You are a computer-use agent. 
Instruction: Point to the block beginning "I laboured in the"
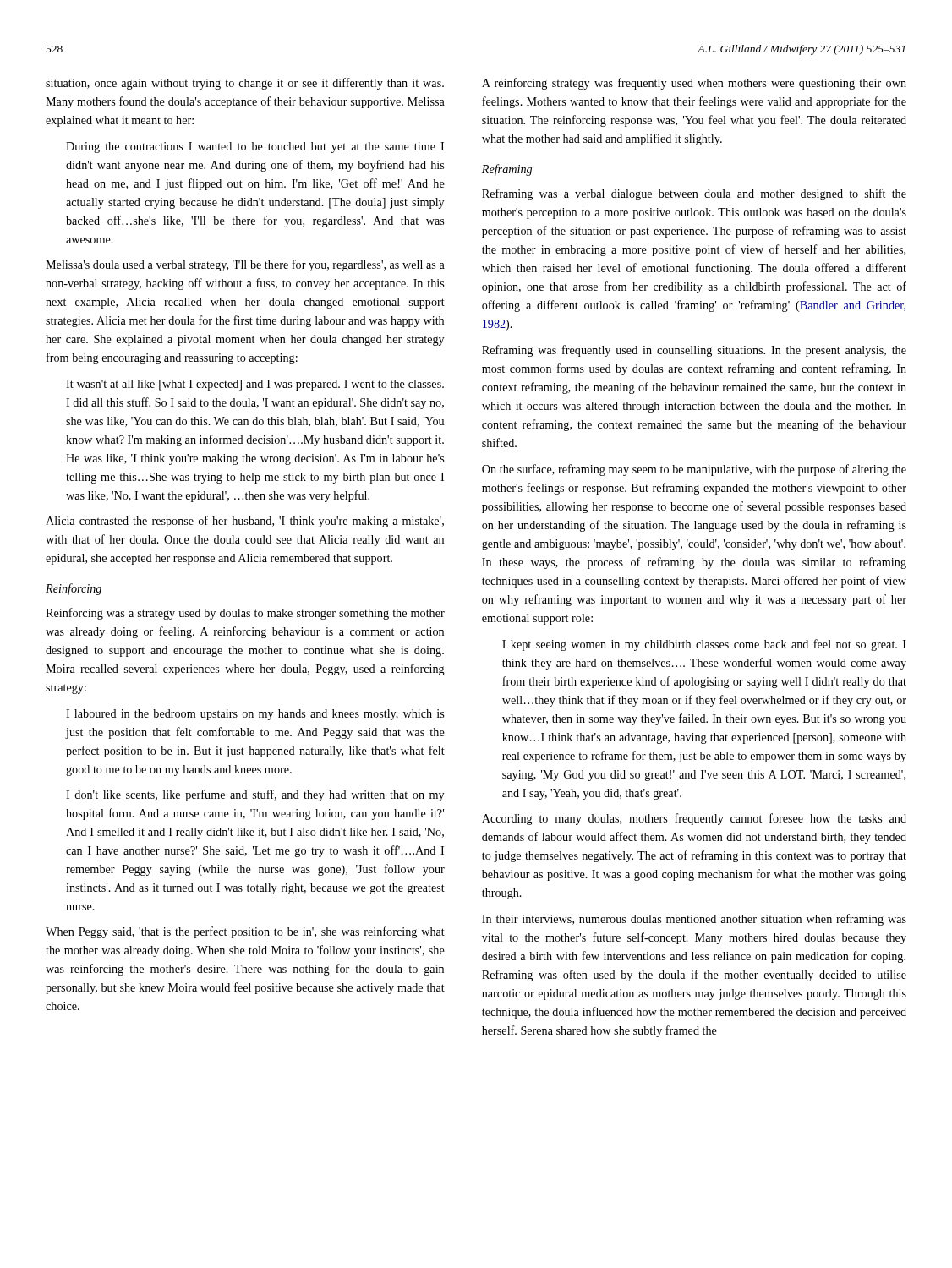[255, 741]
